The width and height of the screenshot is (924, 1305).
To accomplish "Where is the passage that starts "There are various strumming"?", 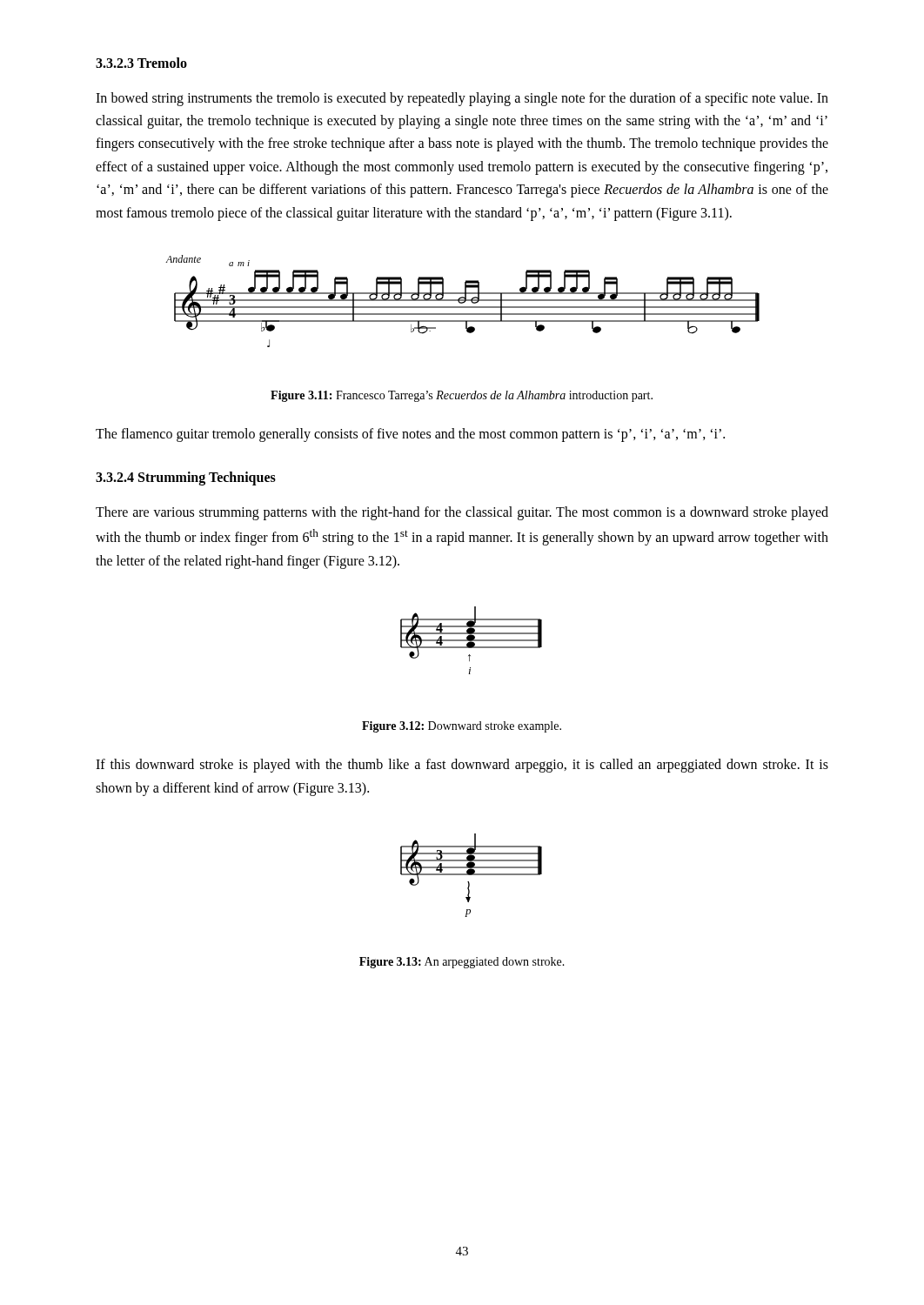I will [462, 536].
